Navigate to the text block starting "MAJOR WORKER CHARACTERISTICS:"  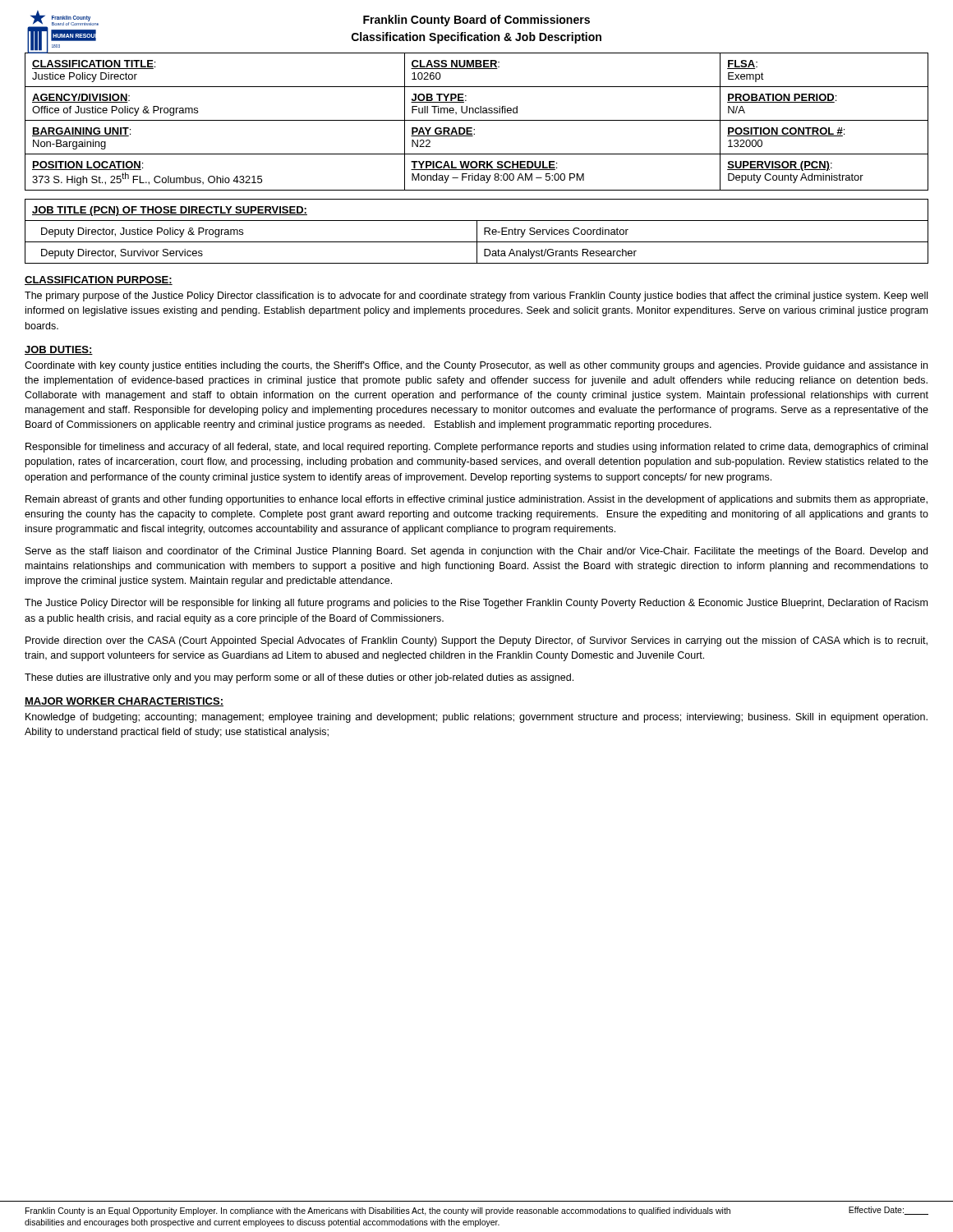124,701
